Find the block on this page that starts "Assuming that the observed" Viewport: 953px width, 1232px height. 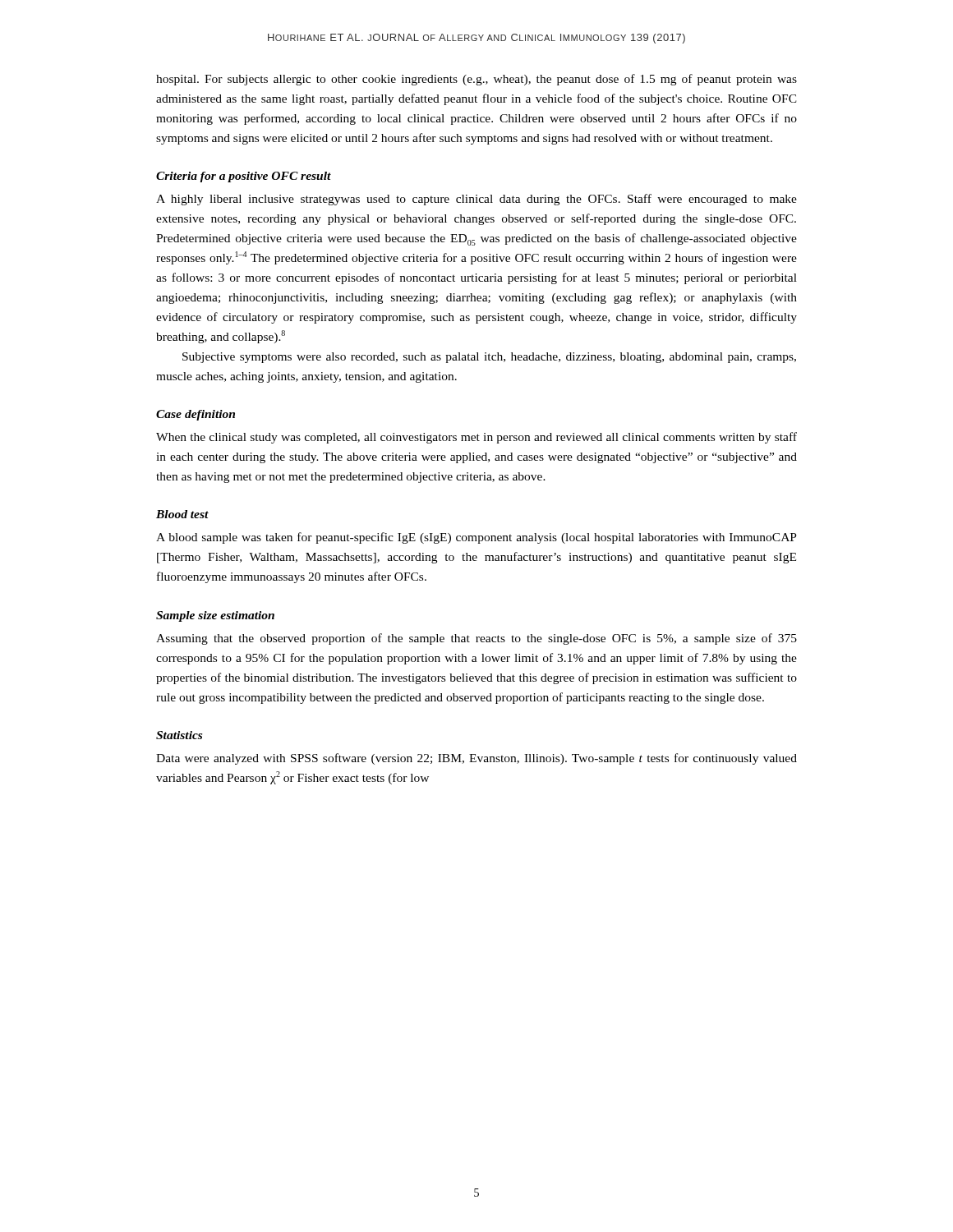click(x=476, y=667)
